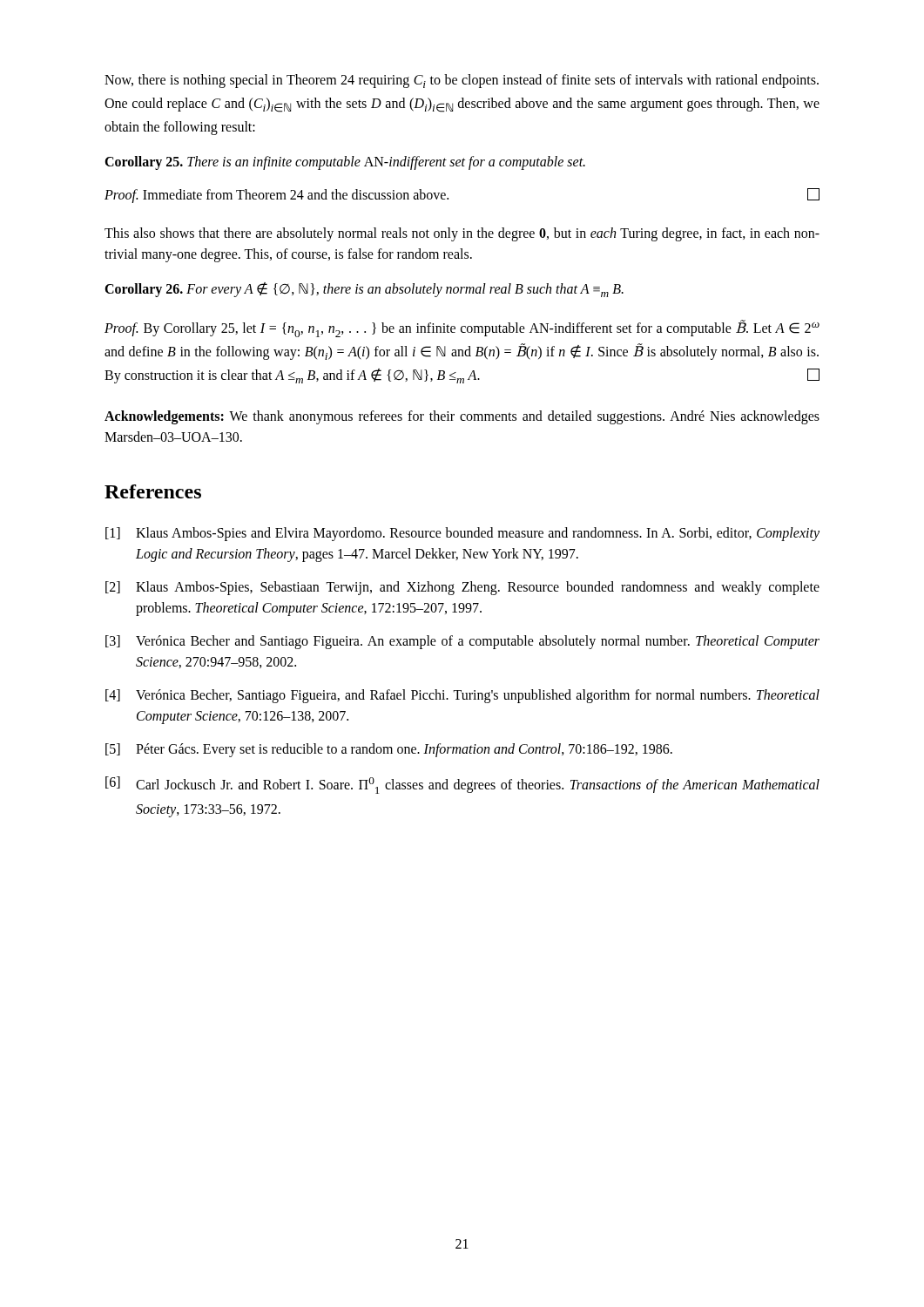
Task: Point to the region starting "Proof. By Corollary 25, let I = {n0,"
Action: pyautogui.click(x=462, y=352)
